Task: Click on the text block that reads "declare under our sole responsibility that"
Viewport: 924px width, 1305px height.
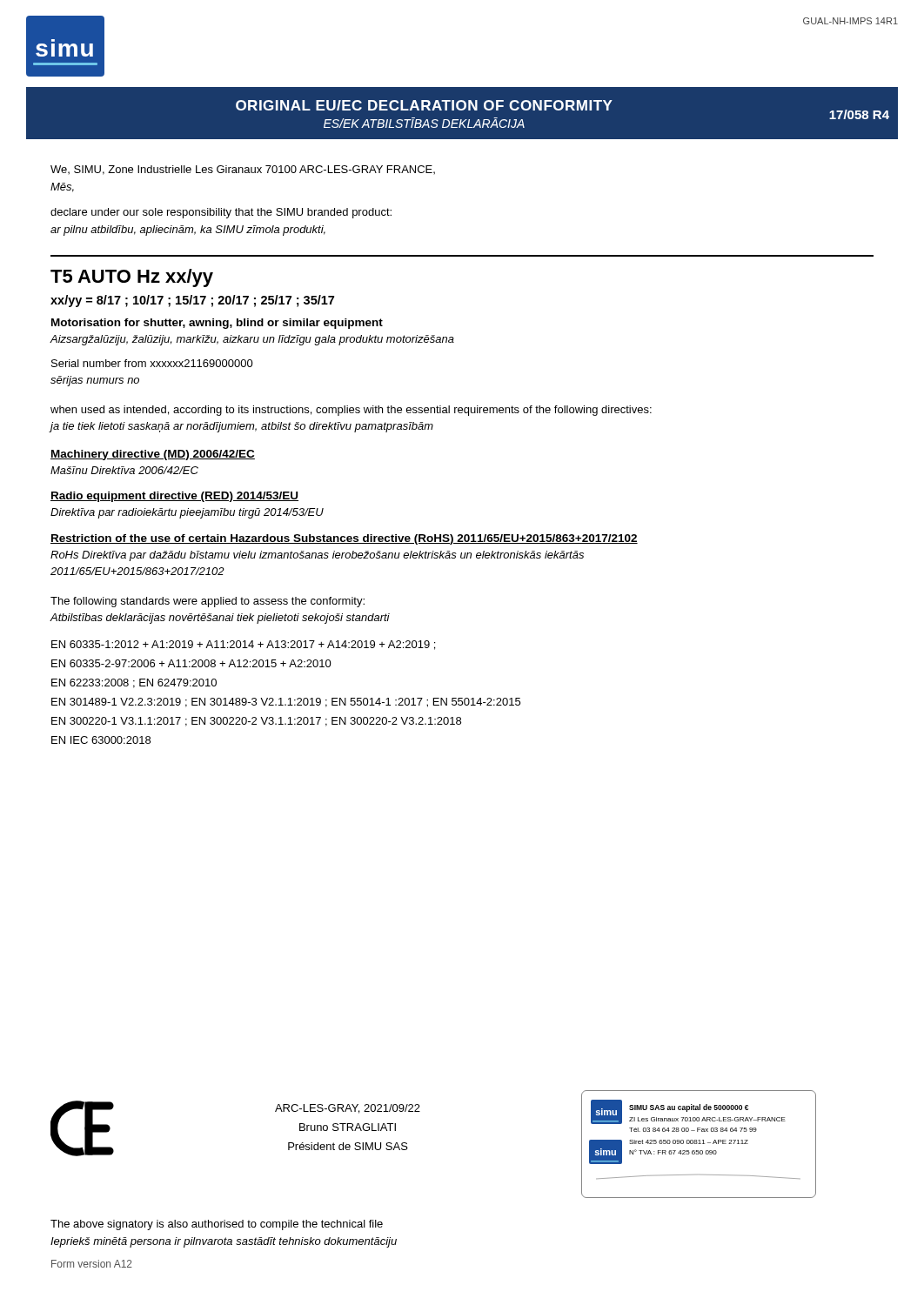Action: point(221,220)
